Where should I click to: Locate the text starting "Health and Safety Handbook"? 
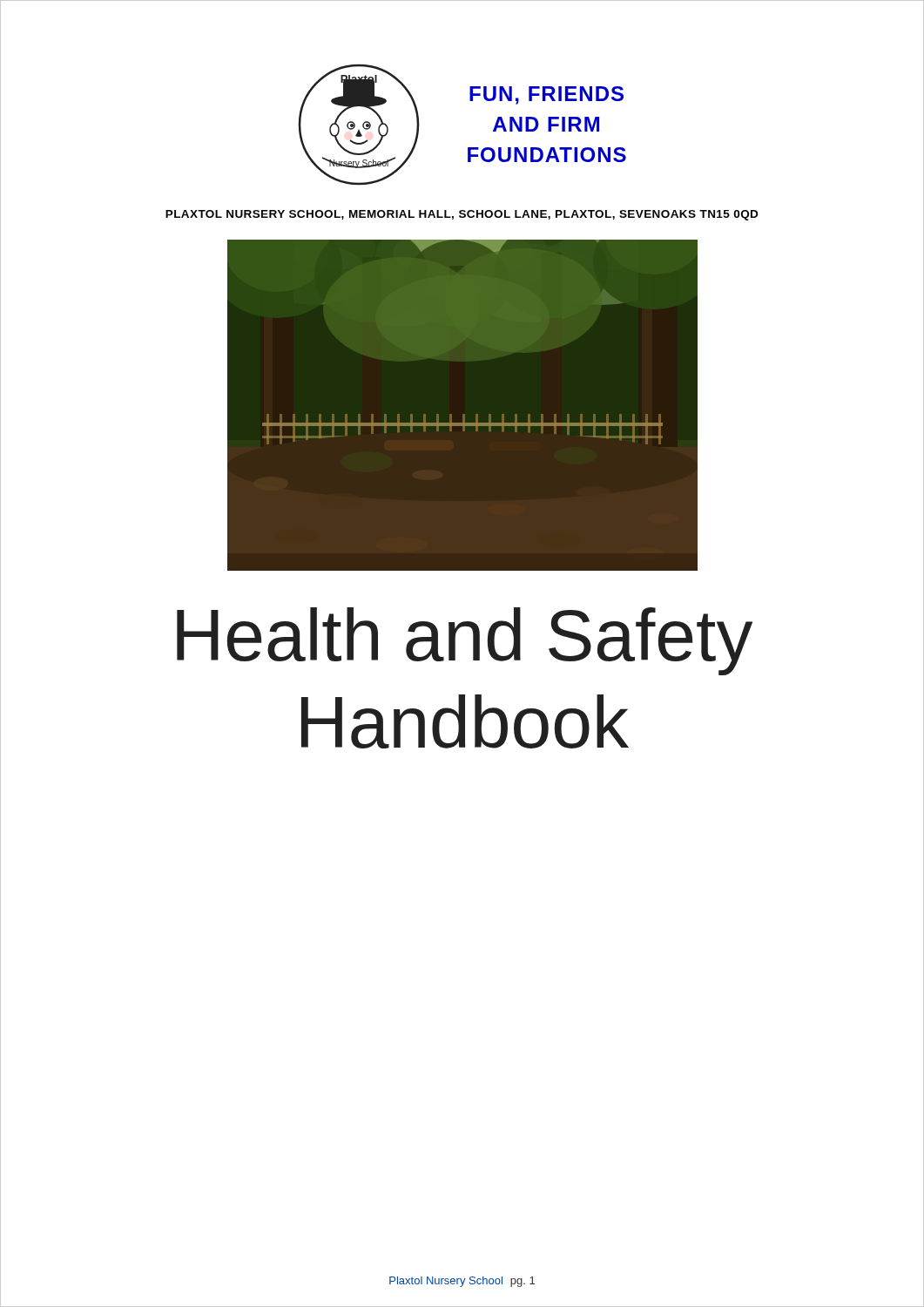pos(462,679)
